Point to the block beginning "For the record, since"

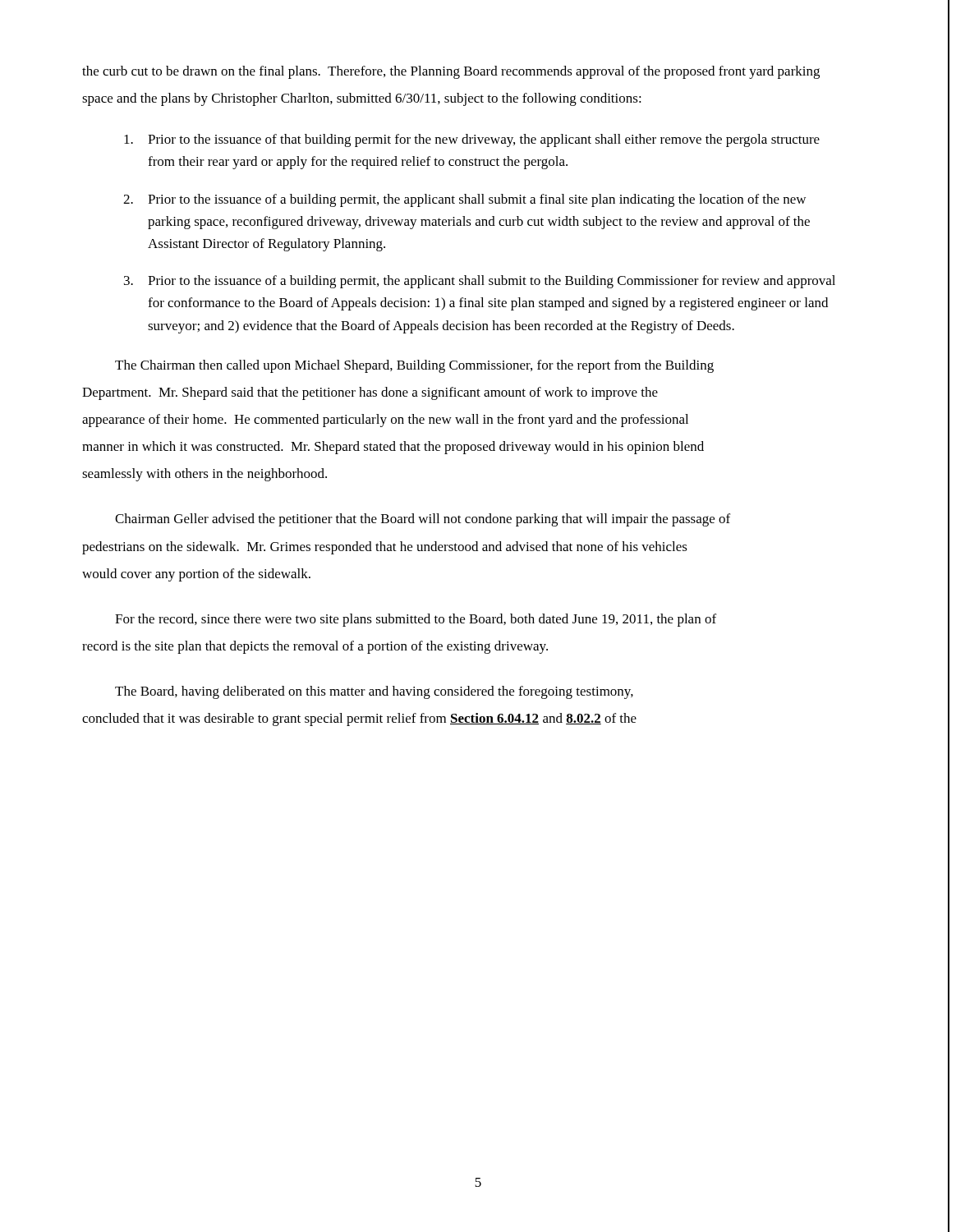[416, 619]
